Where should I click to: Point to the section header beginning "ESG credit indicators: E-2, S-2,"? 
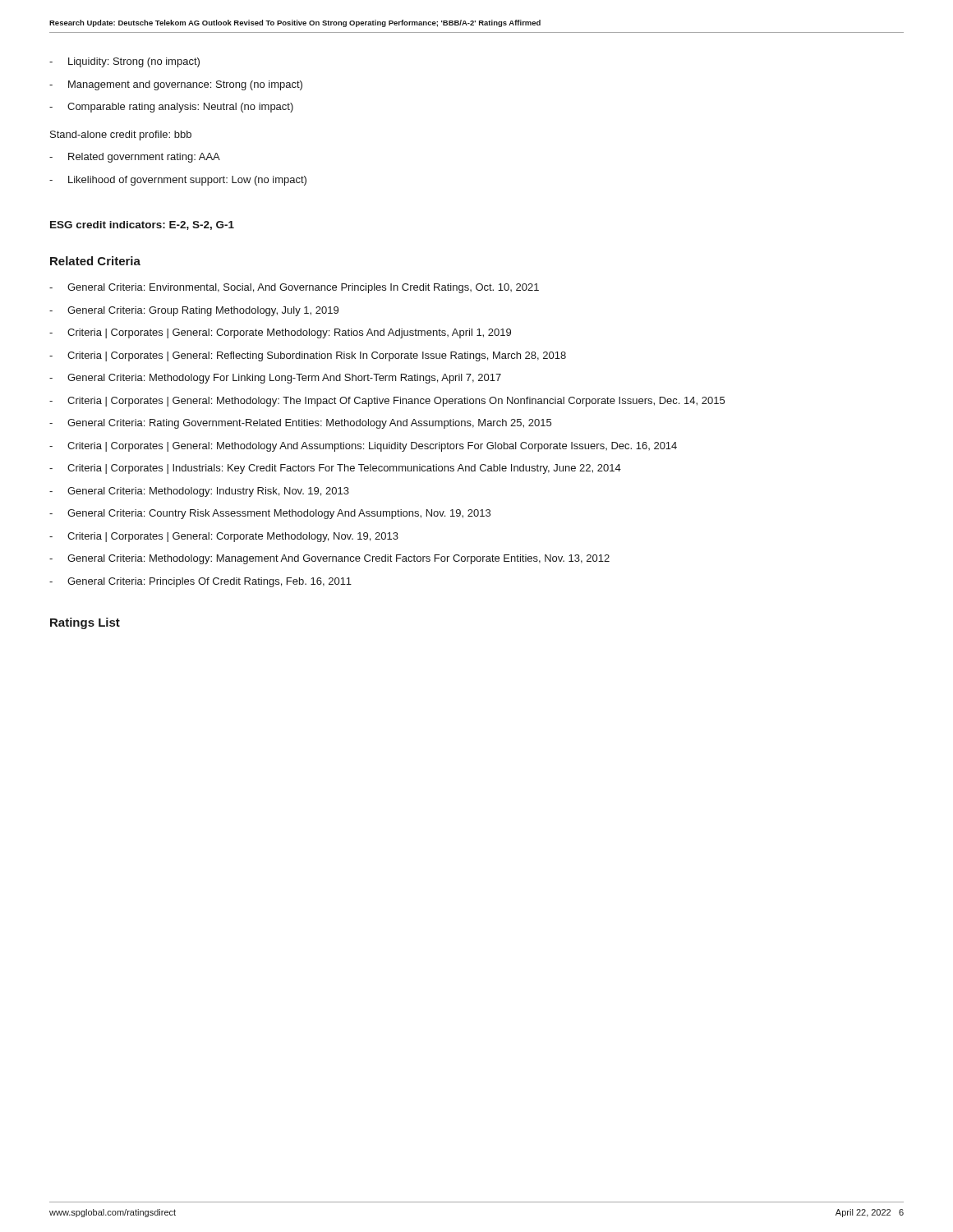coord(142,225)
